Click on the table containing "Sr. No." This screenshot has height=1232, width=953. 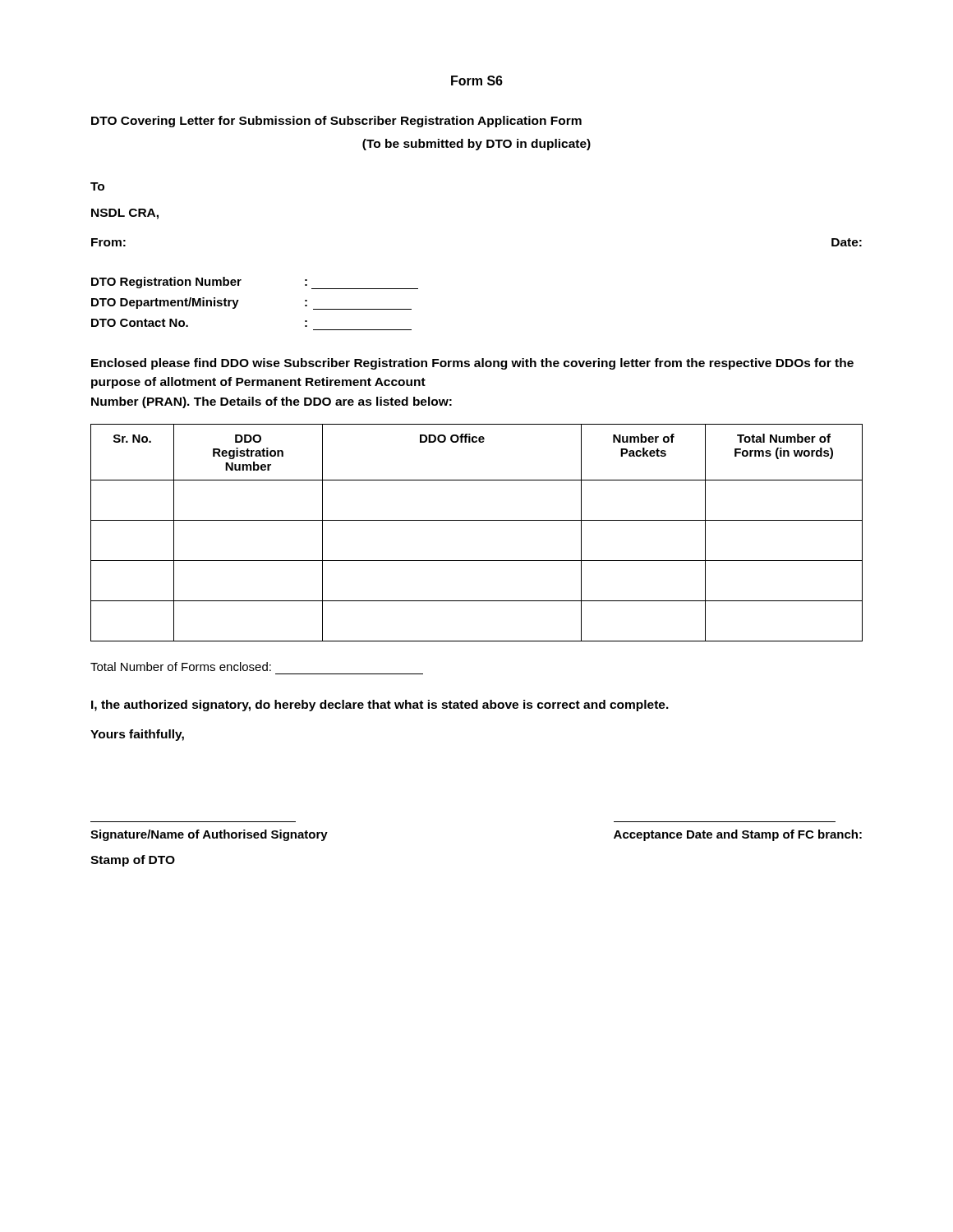coord(476,532)
